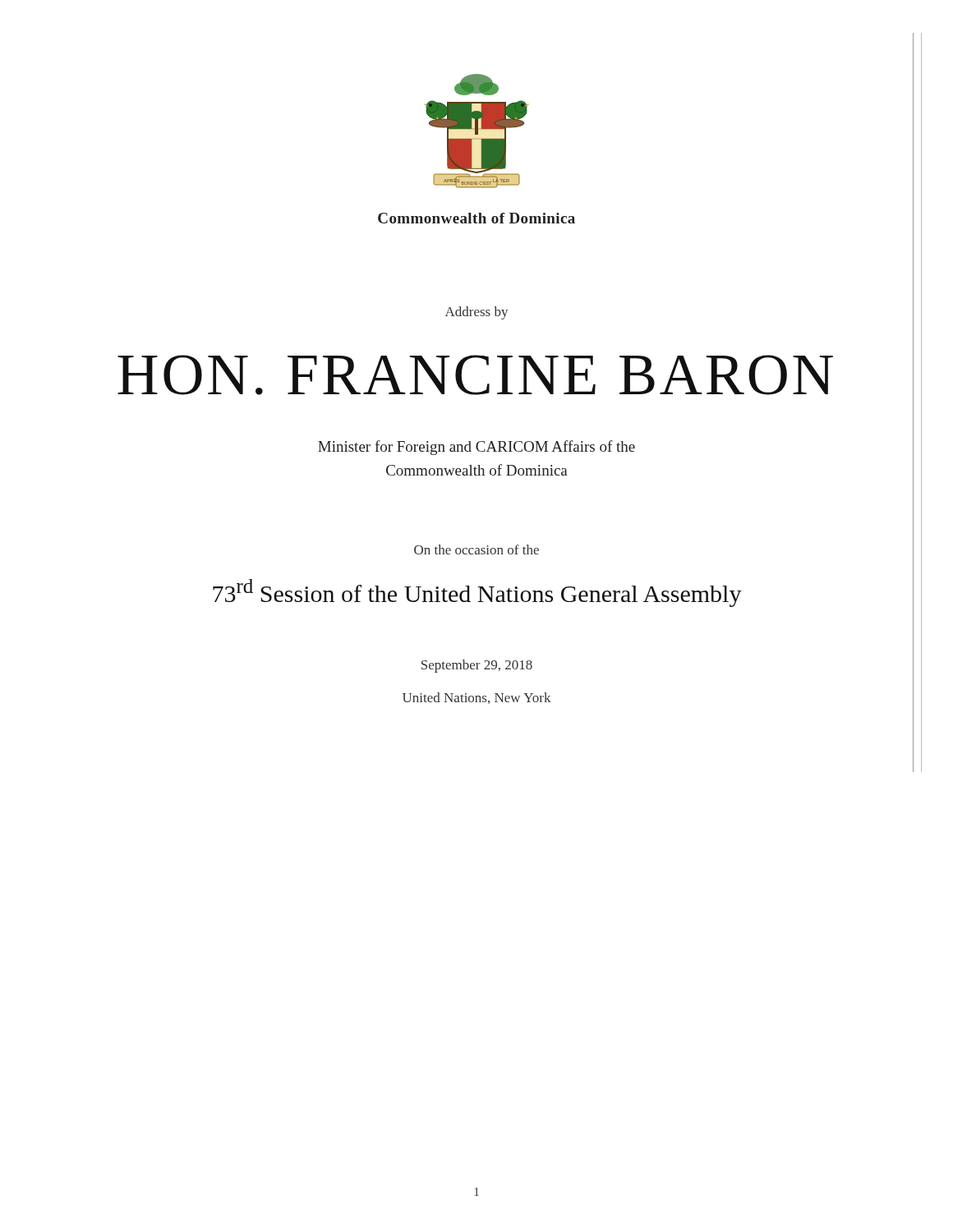Select the text block starting "HON. FRANCINE BARON"
Viewport: 953px width, 1232px height.
(476, 375)
